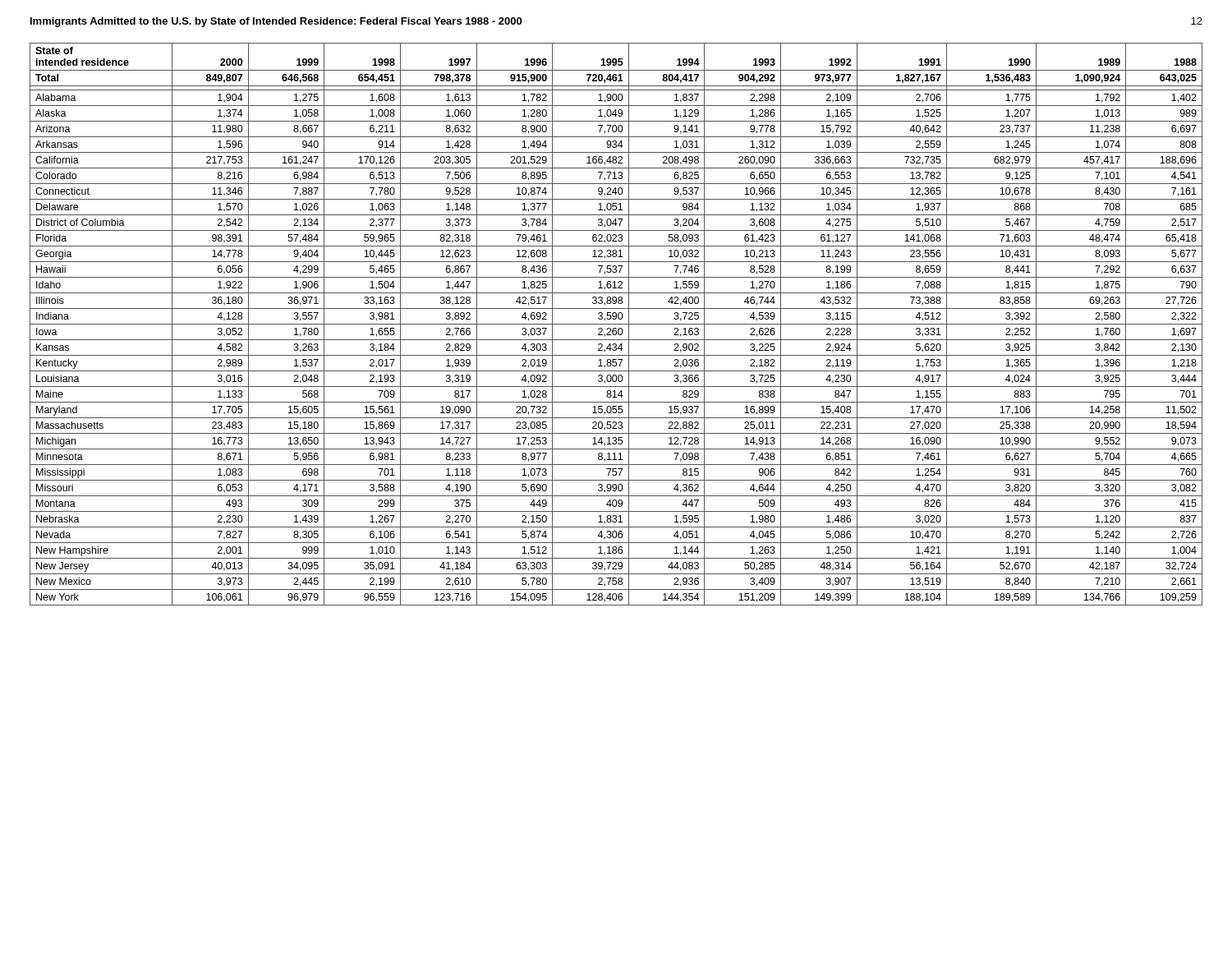Click on the table containing "New Jersey"
Image resolution: width=1232 pixels, height=953 pixels.
point(616,324)
